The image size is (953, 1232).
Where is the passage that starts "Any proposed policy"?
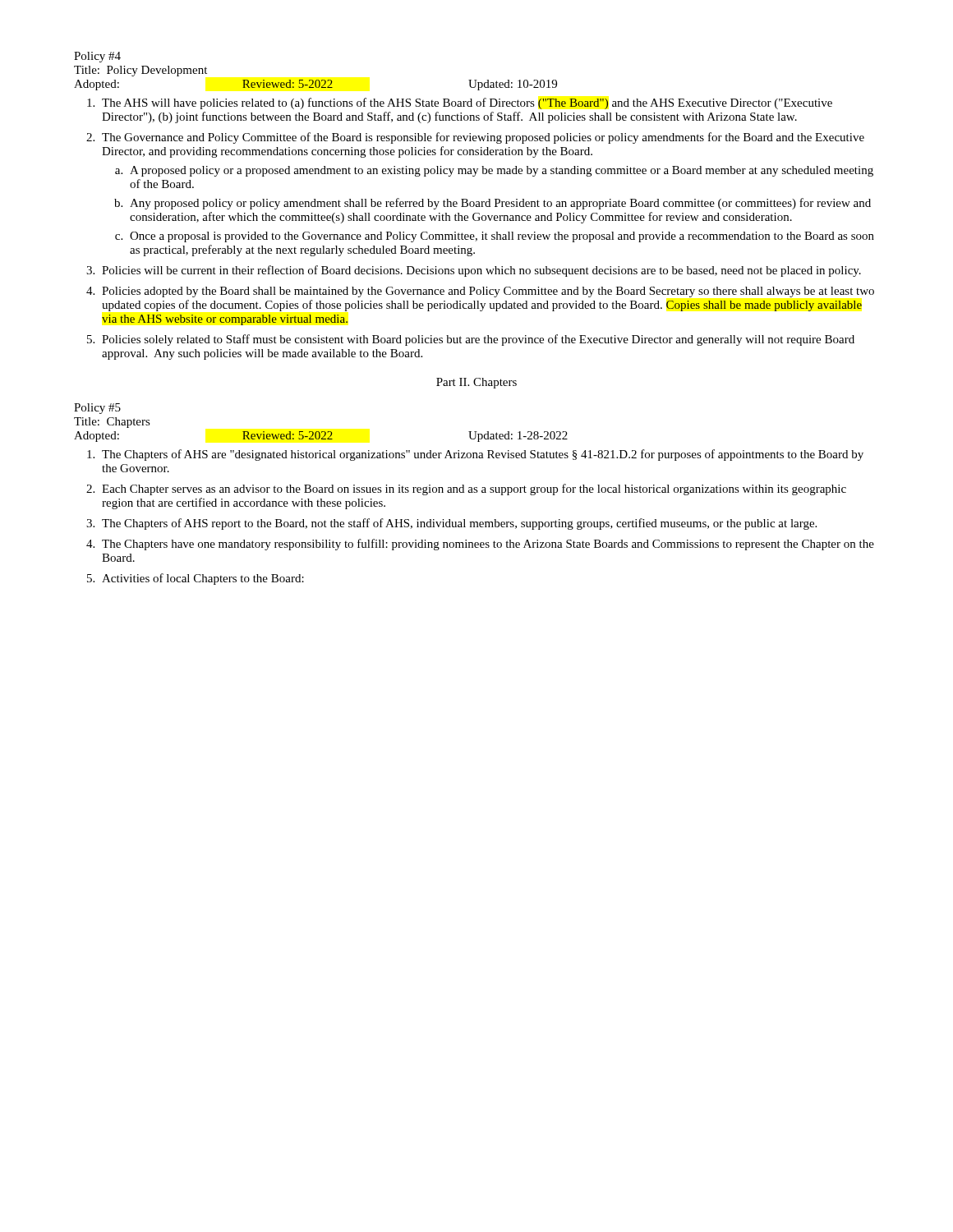500,210
